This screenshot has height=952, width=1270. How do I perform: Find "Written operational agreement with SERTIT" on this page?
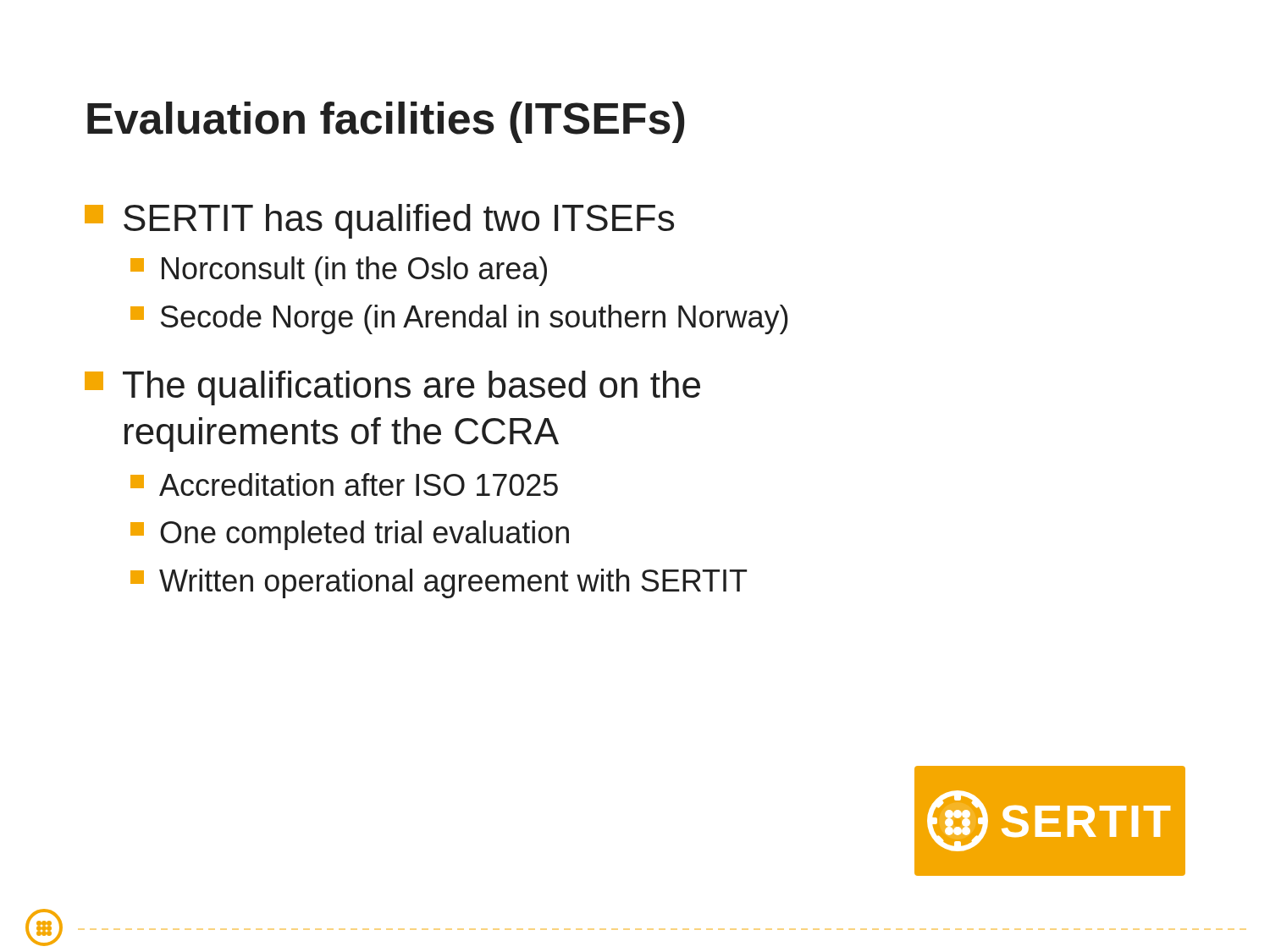point(439,582)
